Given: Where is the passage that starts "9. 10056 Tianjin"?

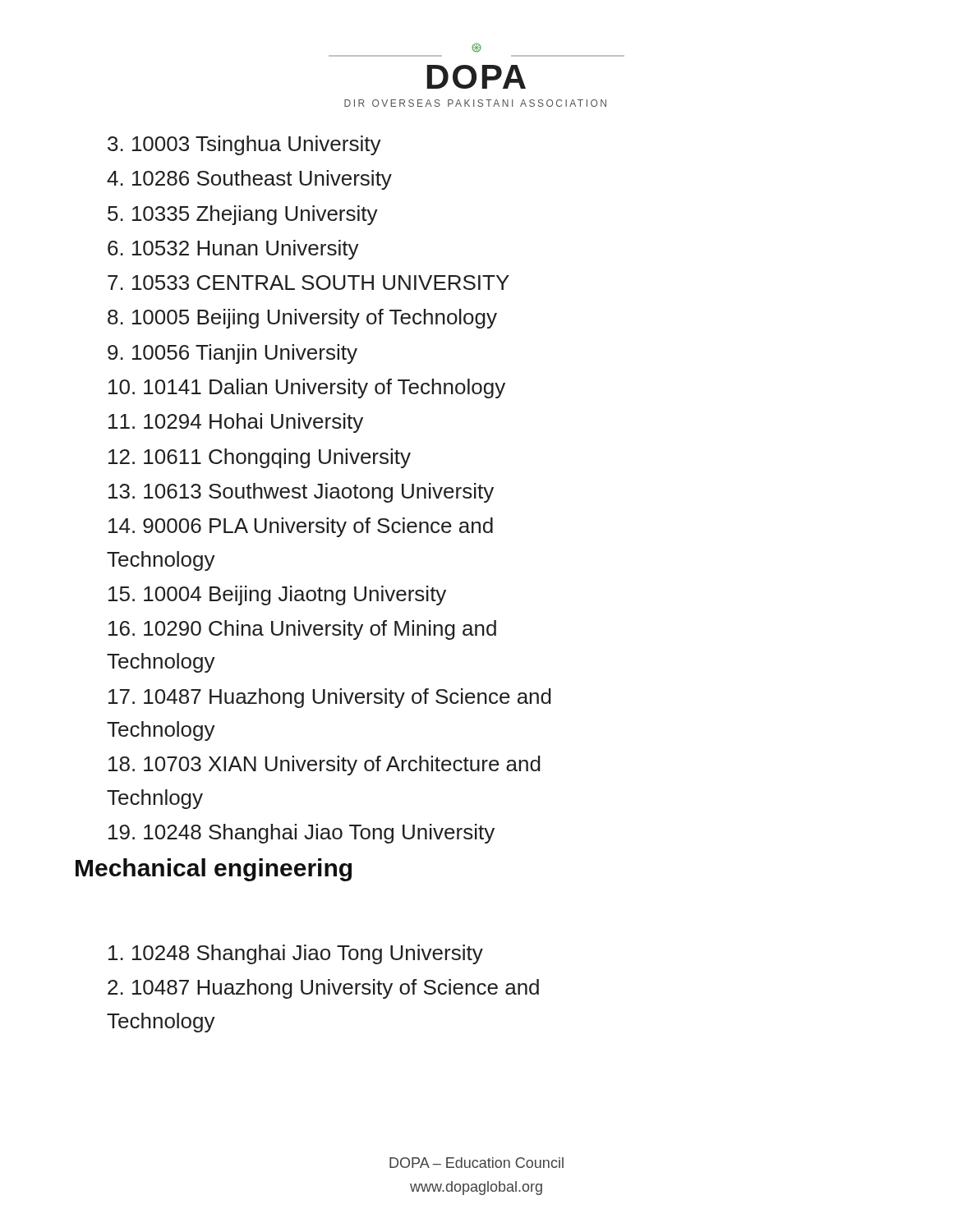Looking at the screenshot, I should point(232,352).
